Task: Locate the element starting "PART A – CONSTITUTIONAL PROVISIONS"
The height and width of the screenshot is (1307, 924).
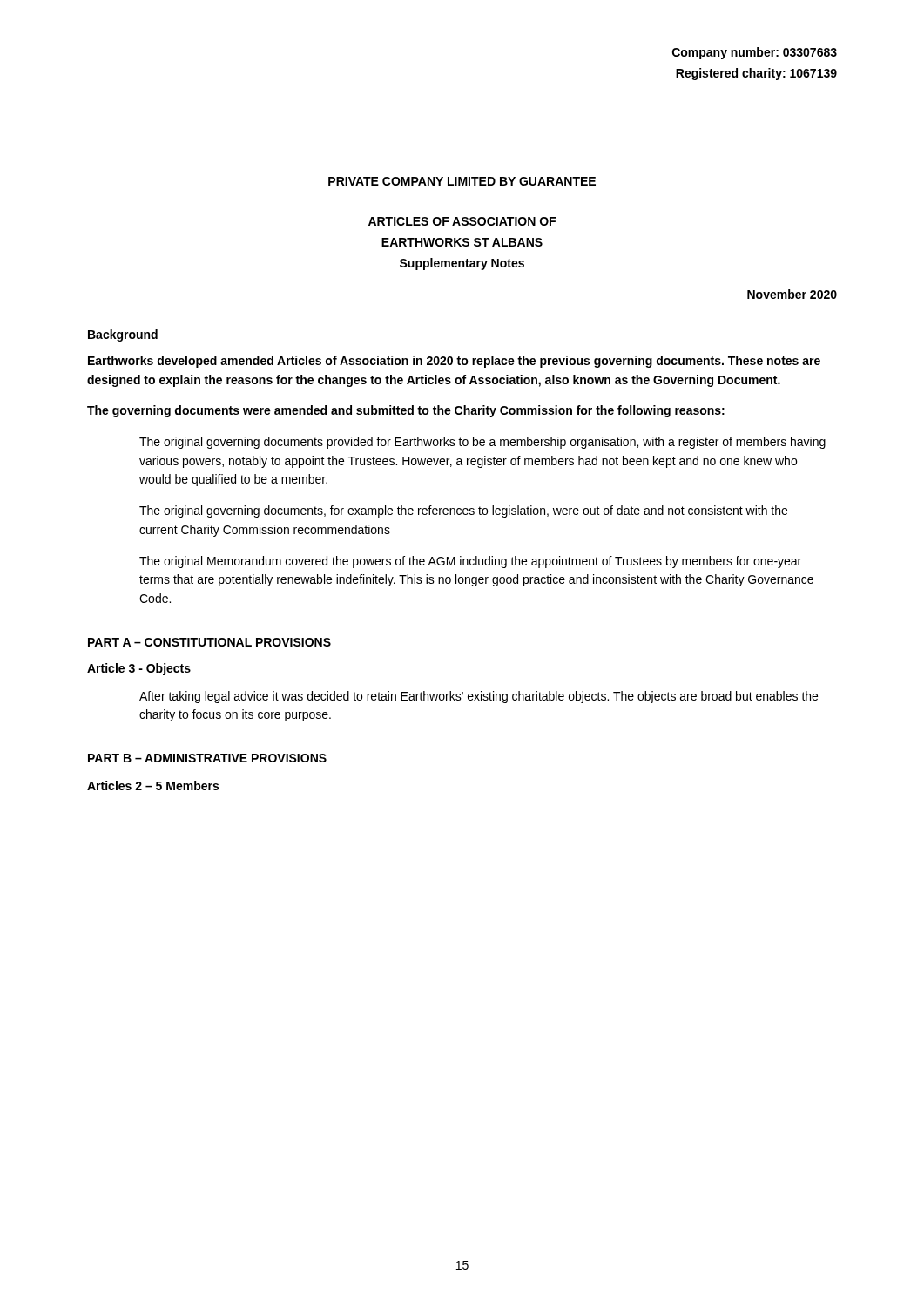Action: [209, 642]
